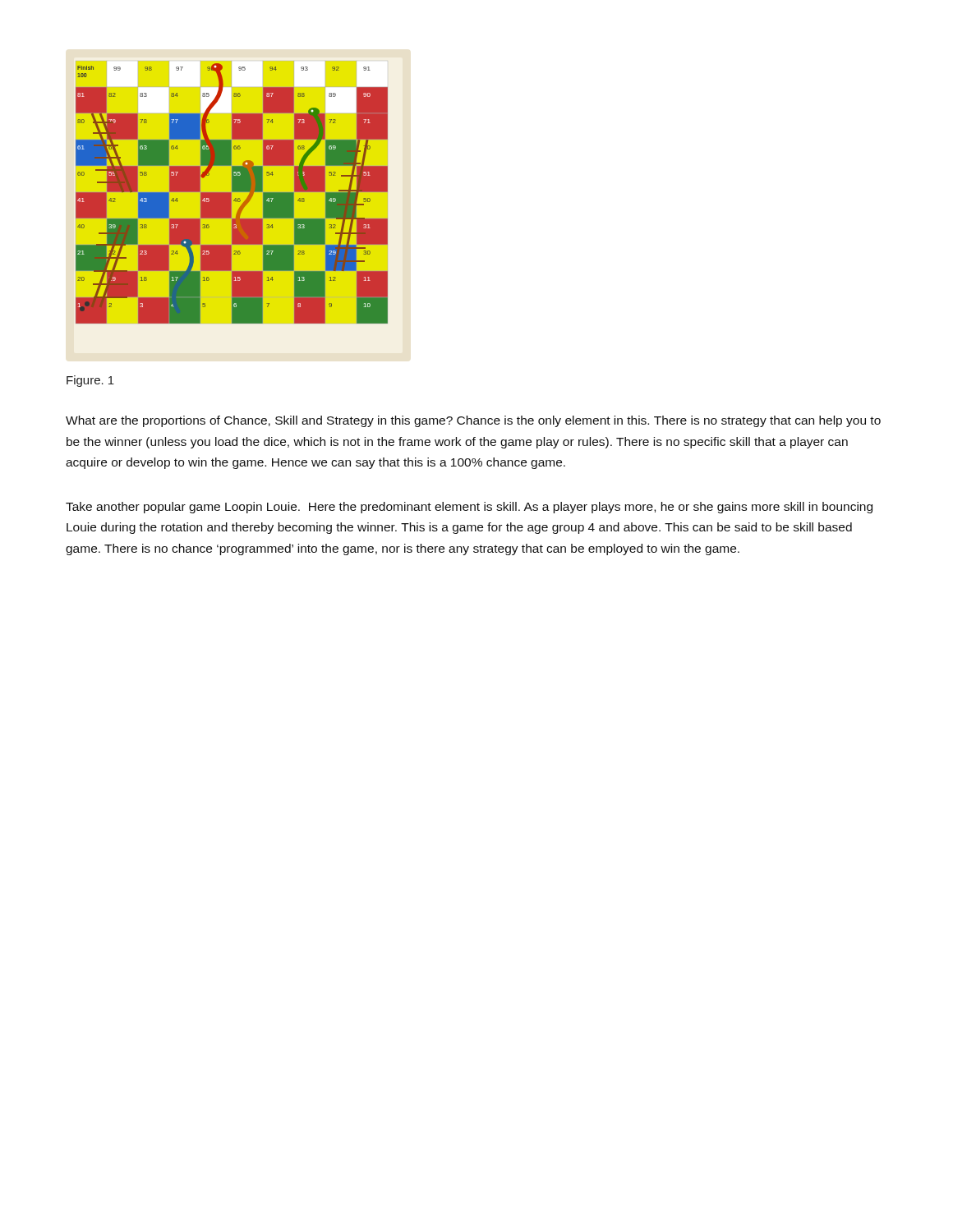Point to the block beginning "What are the proportions of Chance, Skill and"

pyautogui.click(x=473, y=441)
